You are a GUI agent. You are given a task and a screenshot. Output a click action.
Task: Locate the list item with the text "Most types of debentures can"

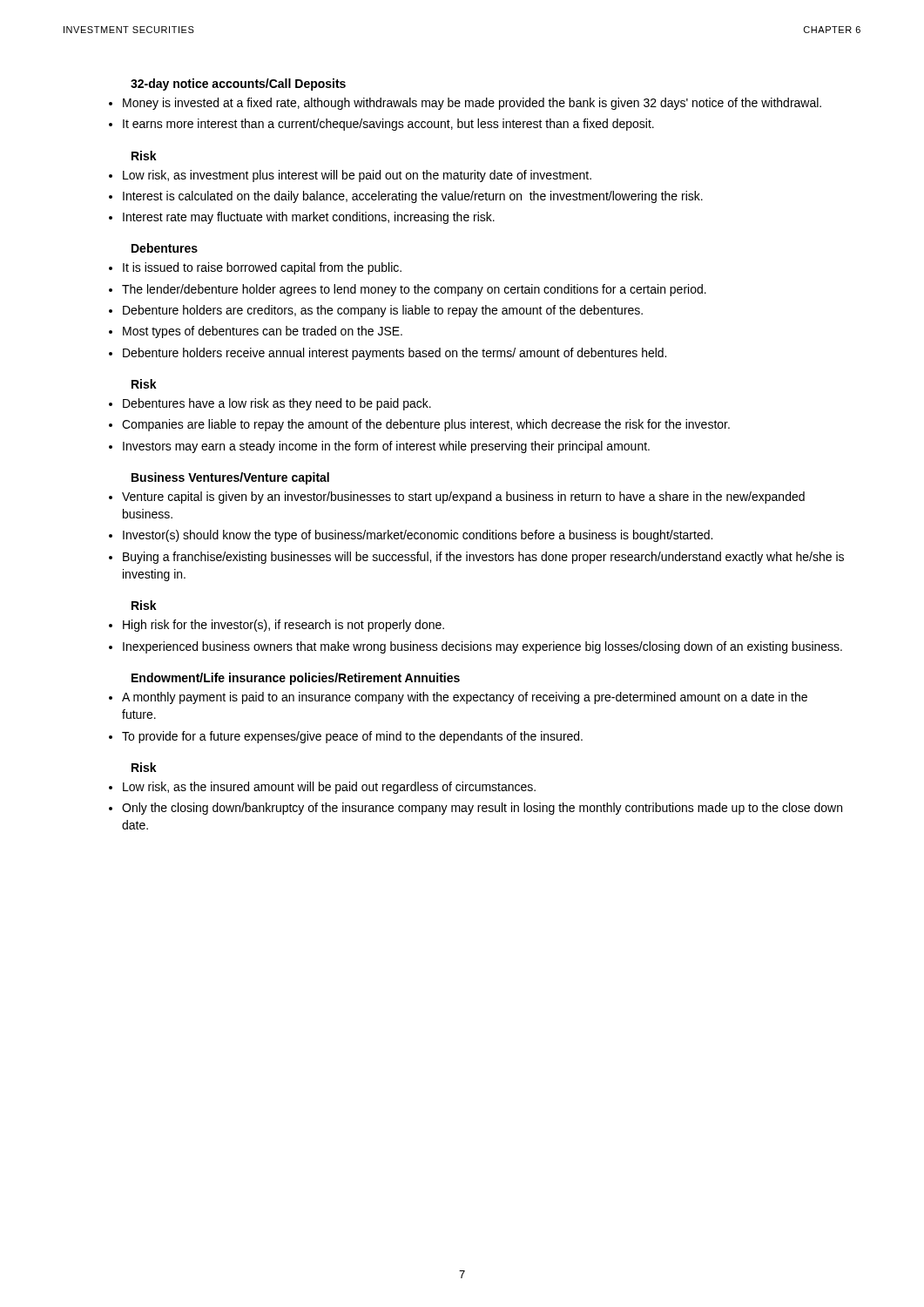(x=256, y=332)
